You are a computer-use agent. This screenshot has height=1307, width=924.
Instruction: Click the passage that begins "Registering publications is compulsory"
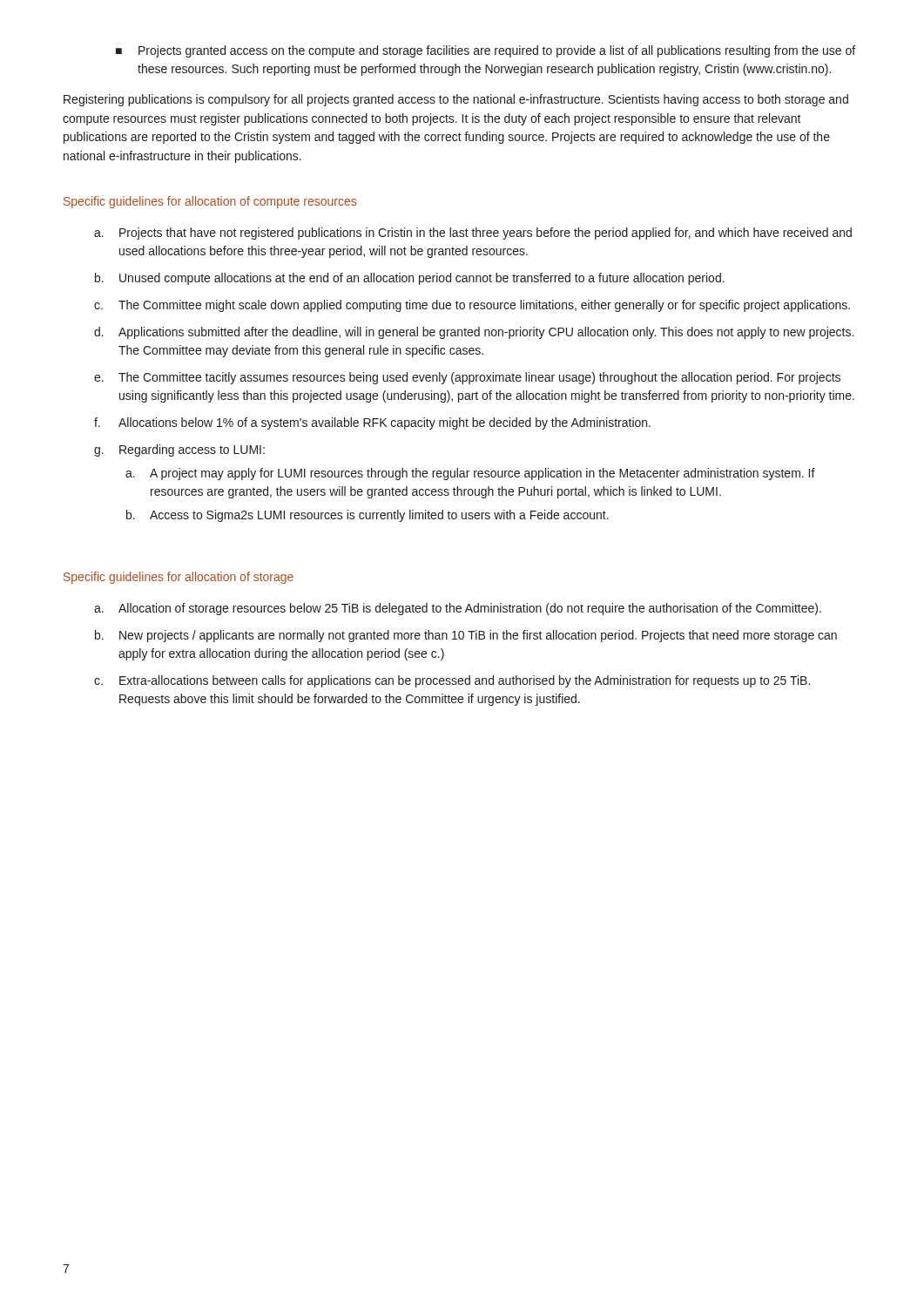(456, 128)
